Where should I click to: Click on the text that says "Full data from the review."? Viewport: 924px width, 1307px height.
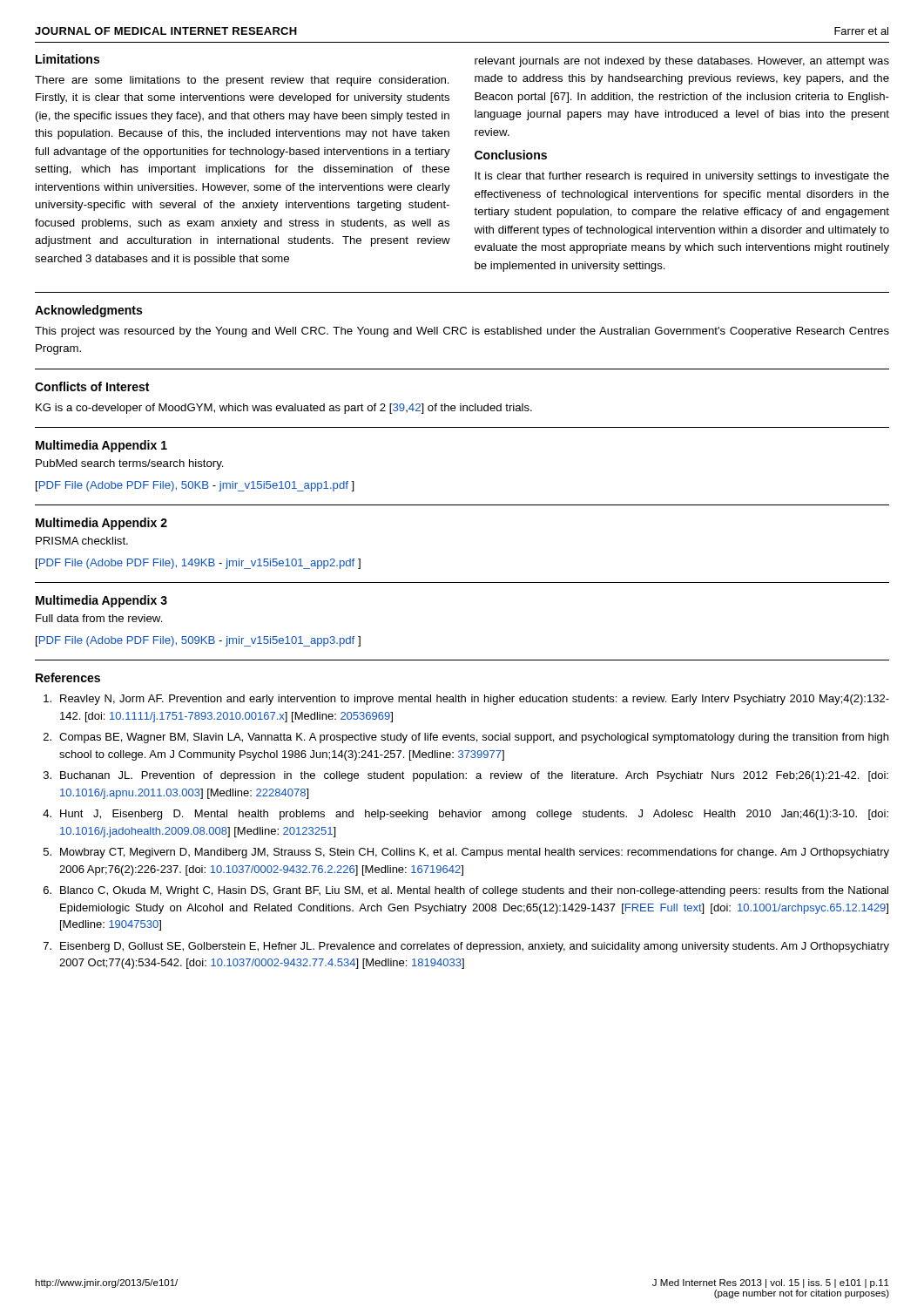point(99,618)
